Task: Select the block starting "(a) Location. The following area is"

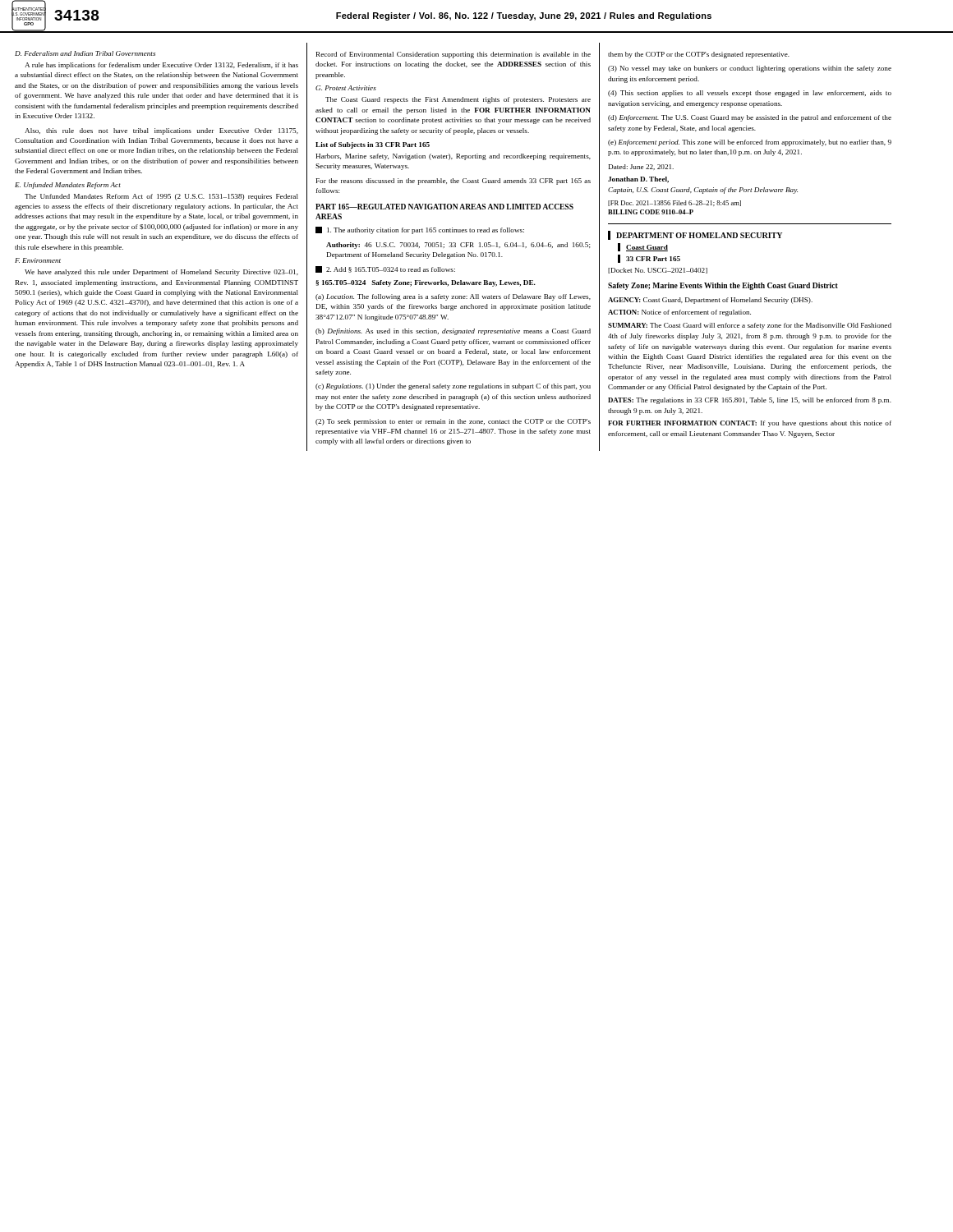Action: pyautogui.click(x=453, y=369)
